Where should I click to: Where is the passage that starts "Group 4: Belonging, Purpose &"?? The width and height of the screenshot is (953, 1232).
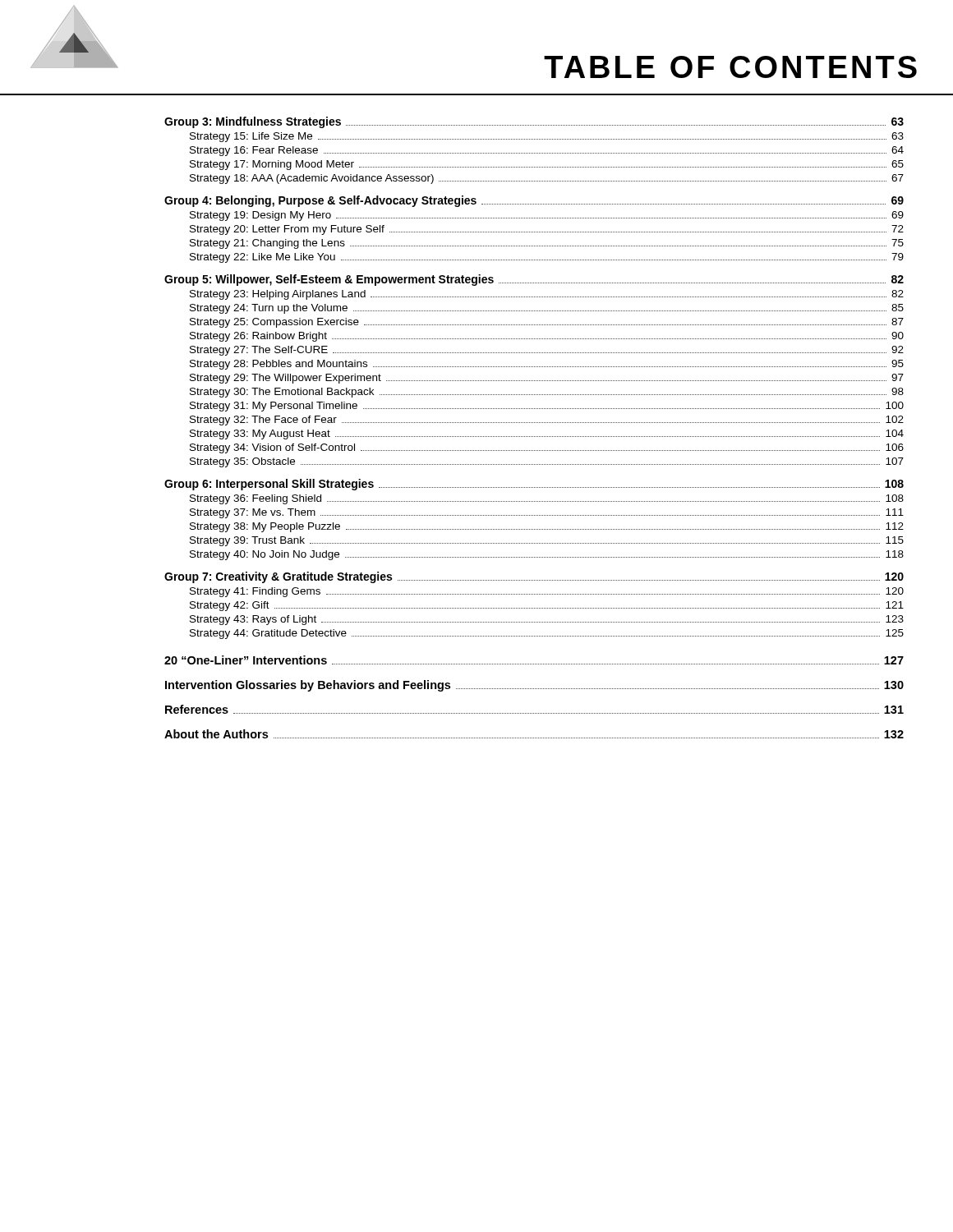tap(534, 200)
